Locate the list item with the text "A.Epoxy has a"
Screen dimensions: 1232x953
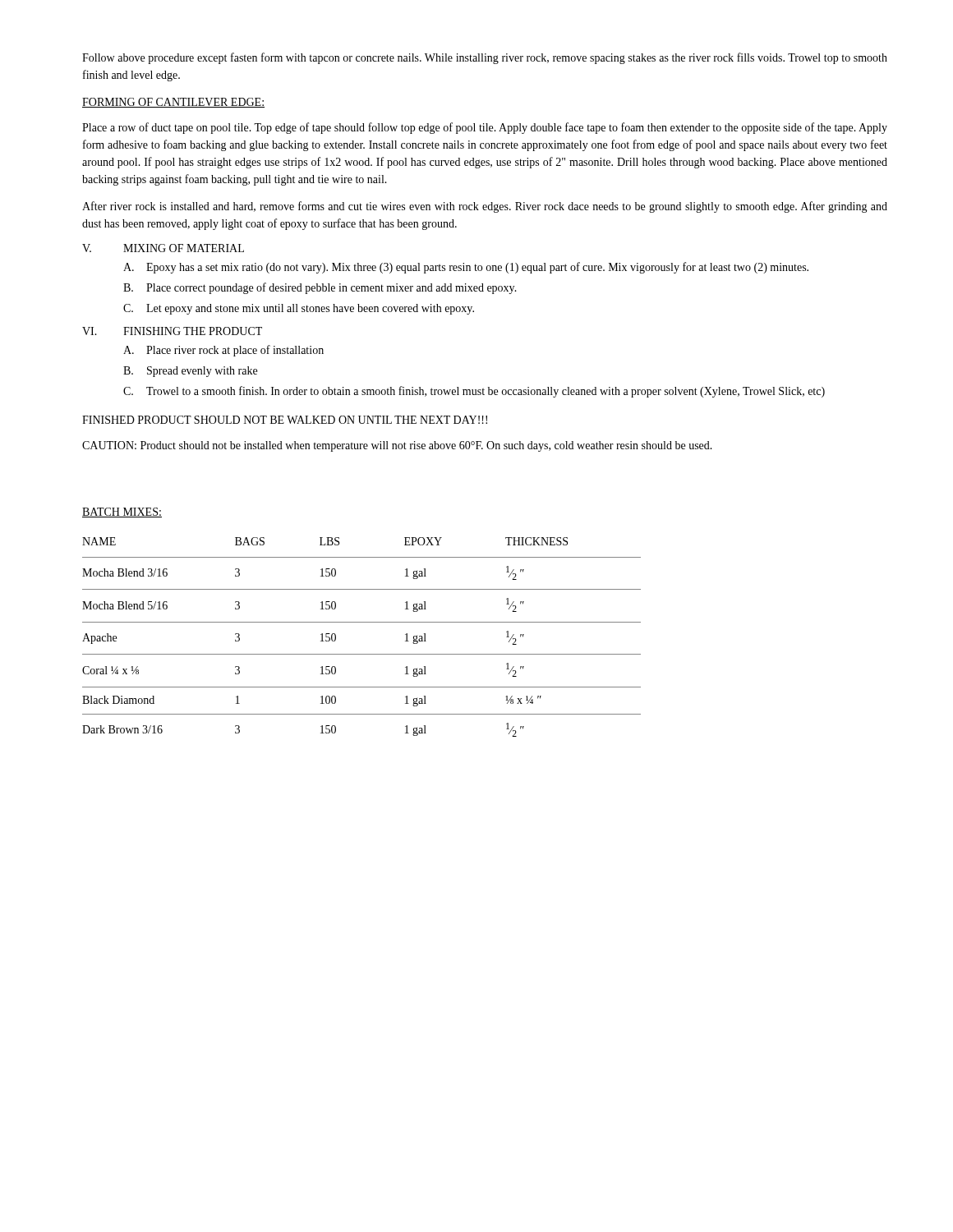point(466,267)
